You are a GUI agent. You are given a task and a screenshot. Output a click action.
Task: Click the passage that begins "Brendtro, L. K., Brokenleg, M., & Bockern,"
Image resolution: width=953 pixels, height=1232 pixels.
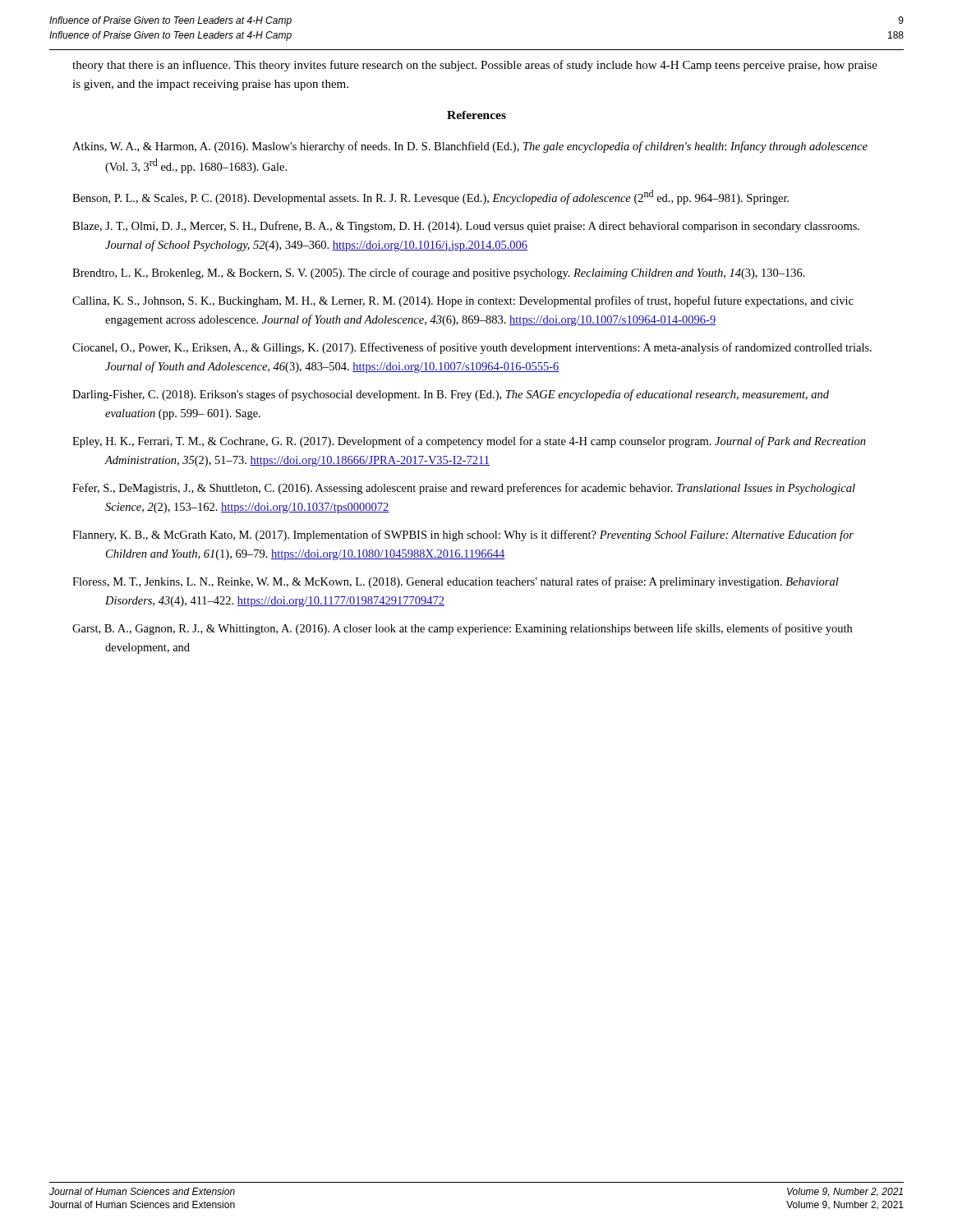tap(439, 273)
